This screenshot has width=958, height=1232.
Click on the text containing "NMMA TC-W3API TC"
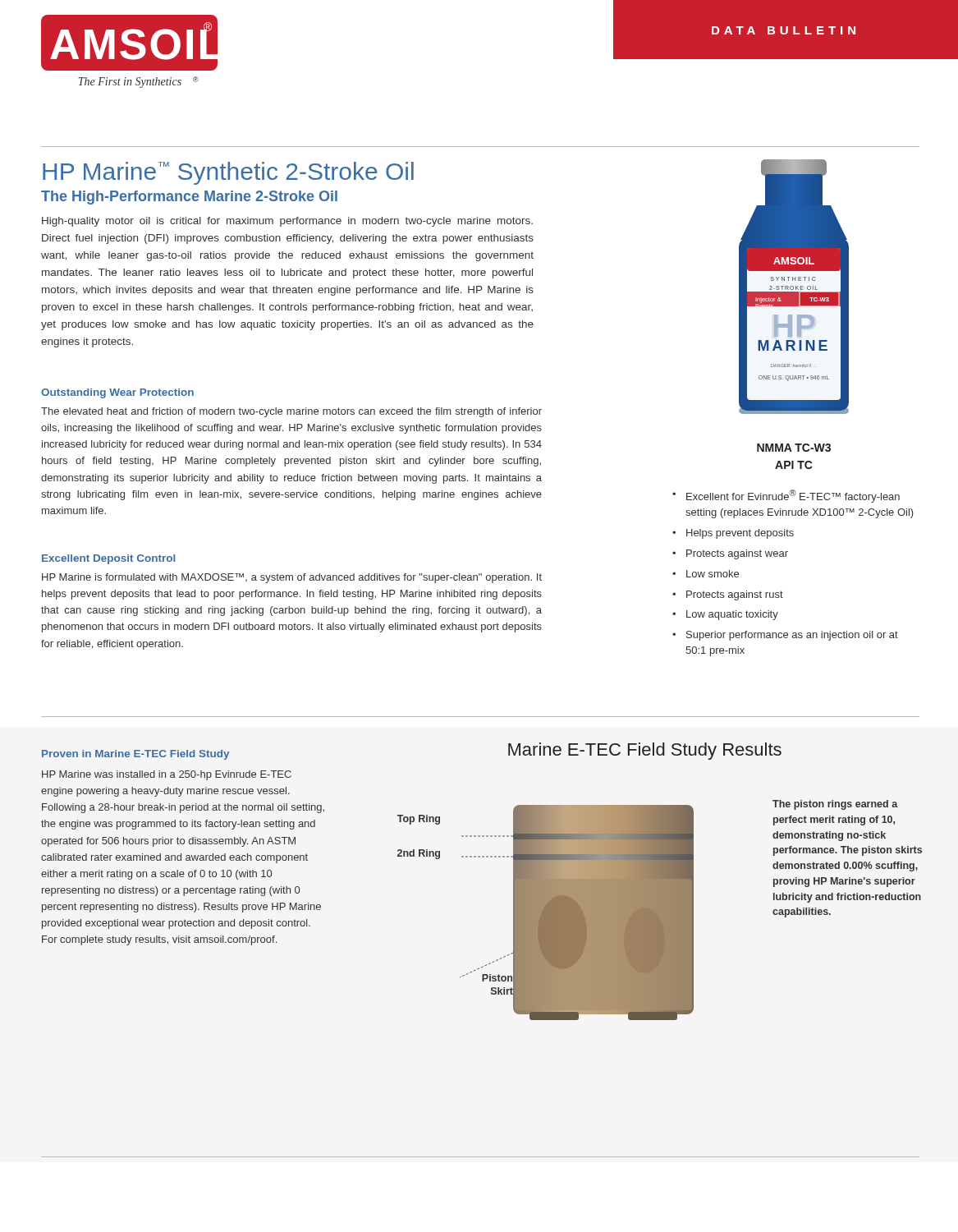pyautogui.click(x=794, y=457)
